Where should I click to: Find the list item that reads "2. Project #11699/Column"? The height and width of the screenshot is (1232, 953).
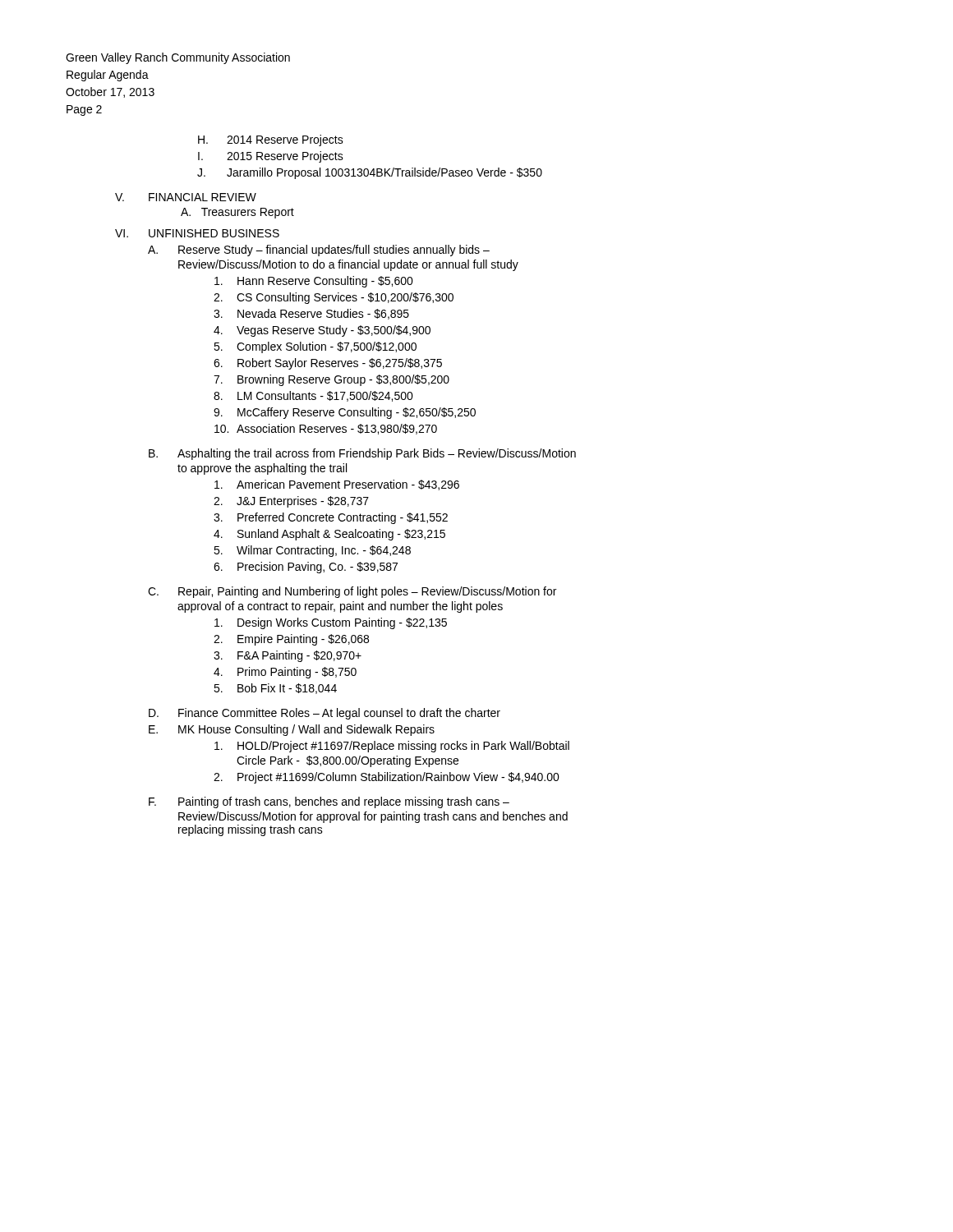[550, 777]
